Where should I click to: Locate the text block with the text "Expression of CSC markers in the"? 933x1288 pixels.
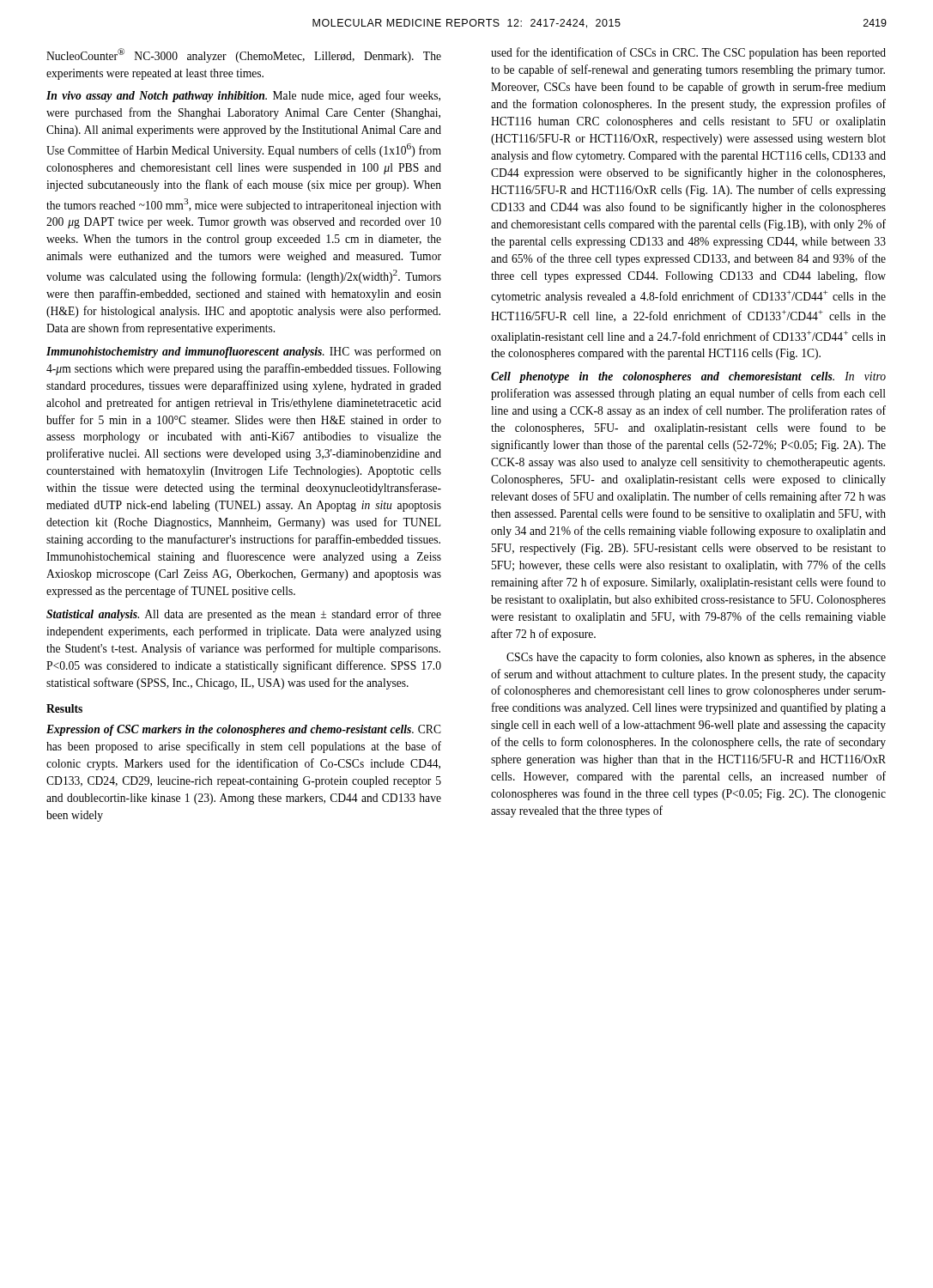244,772
